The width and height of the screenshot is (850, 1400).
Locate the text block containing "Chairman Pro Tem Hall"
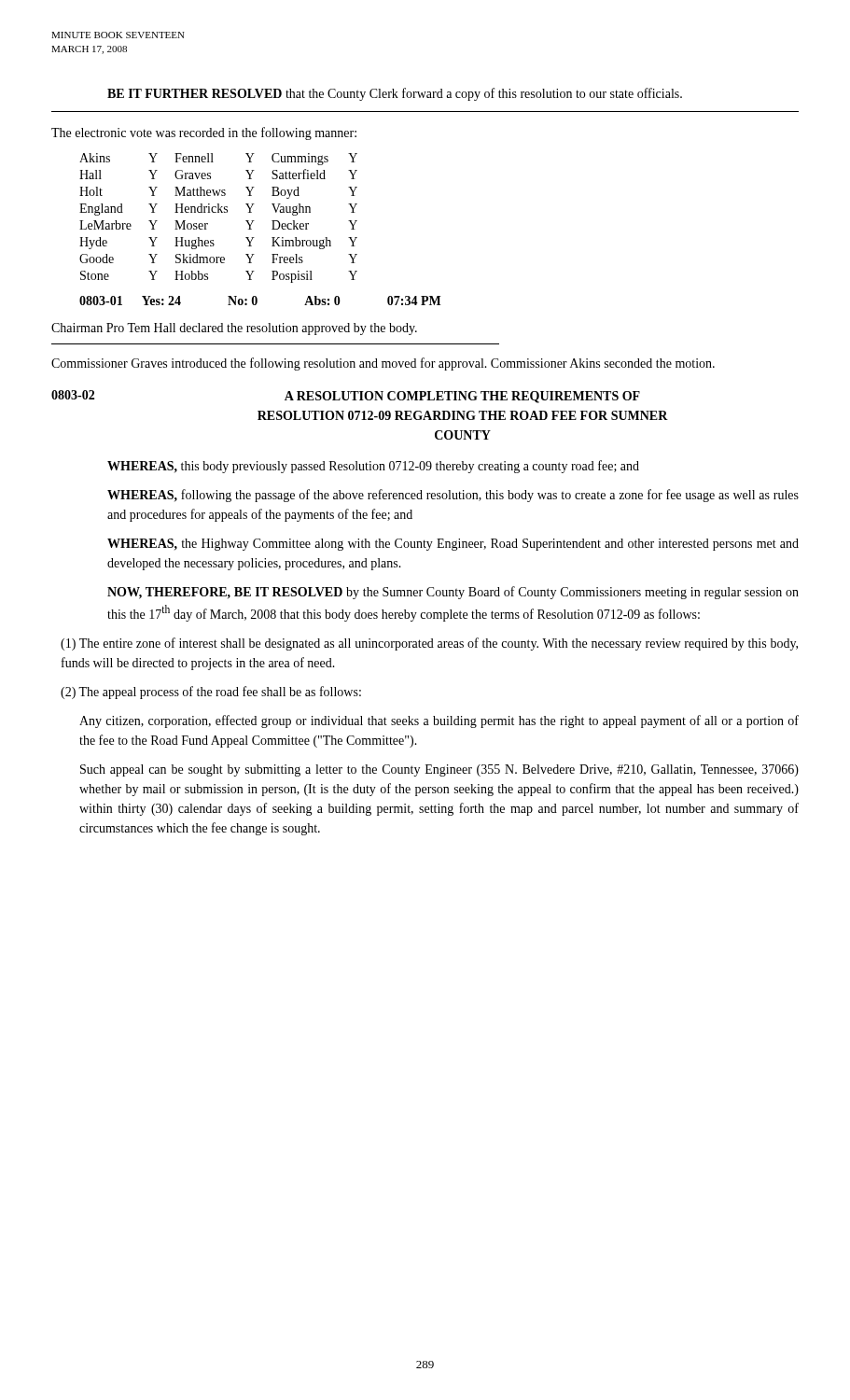pos(234,328)
